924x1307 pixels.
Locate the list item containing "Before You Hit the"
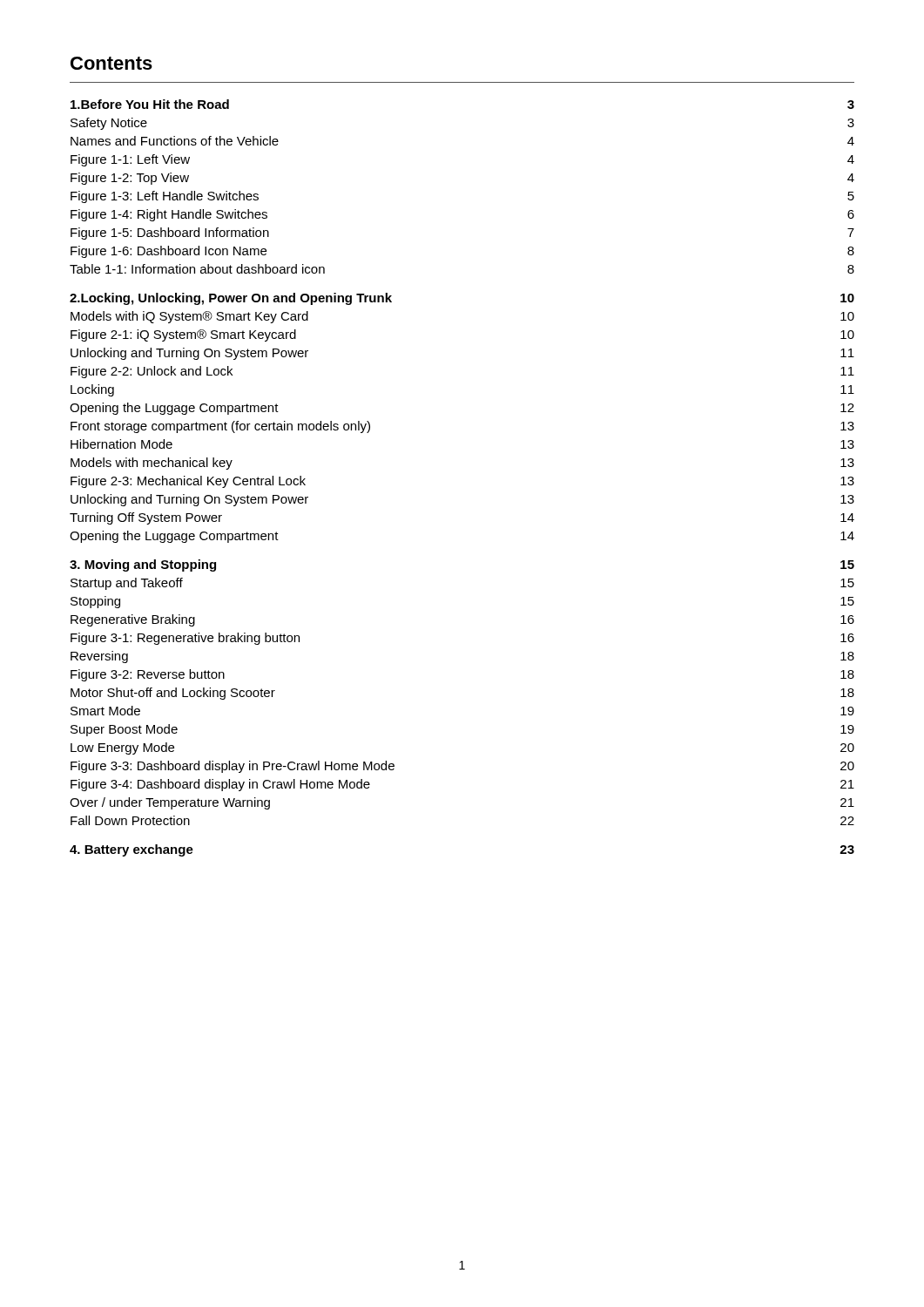tap(143, 104)
